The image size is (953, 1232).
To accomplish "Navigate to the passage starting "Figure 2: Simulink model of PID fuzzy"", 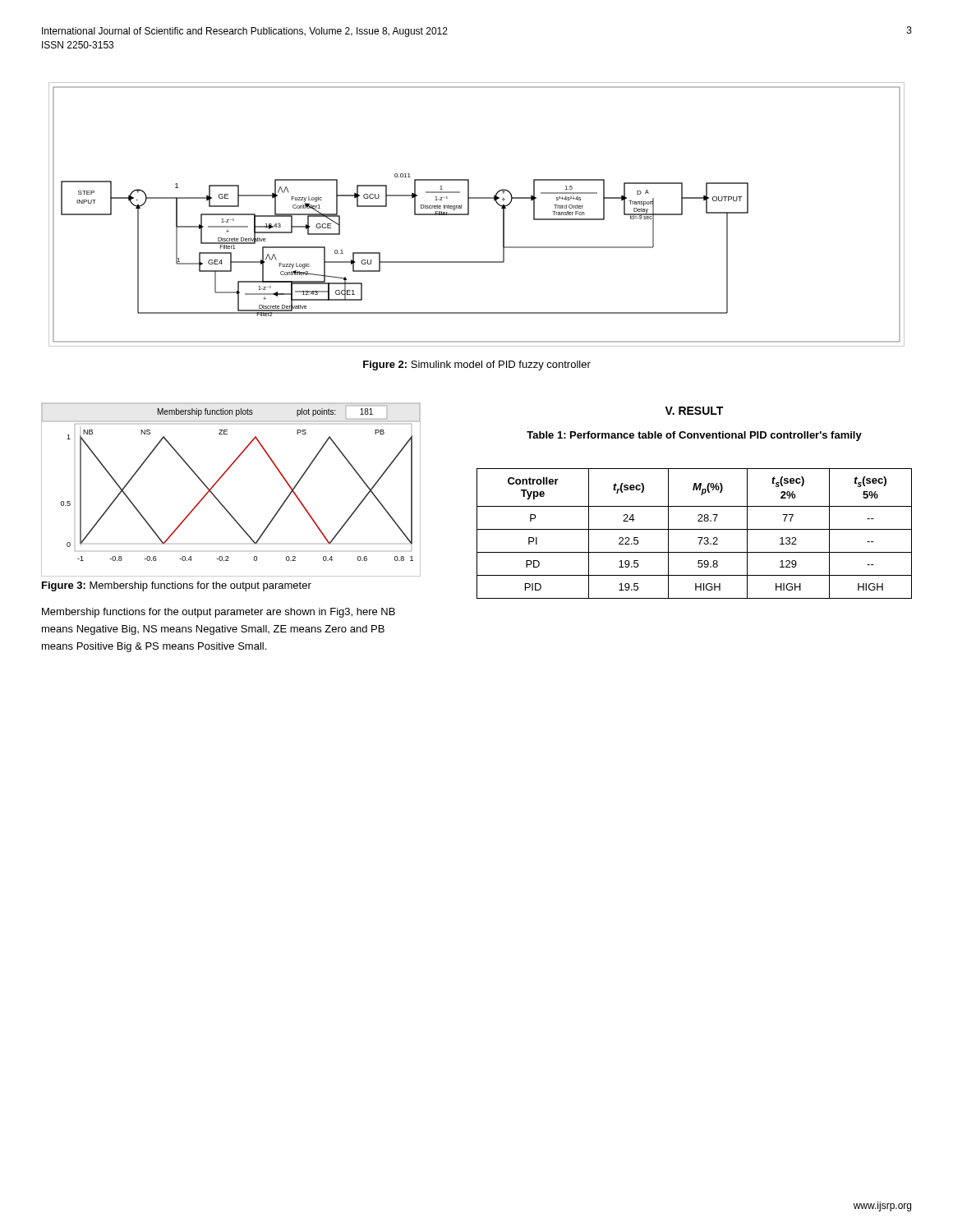I will pos(476,364).
